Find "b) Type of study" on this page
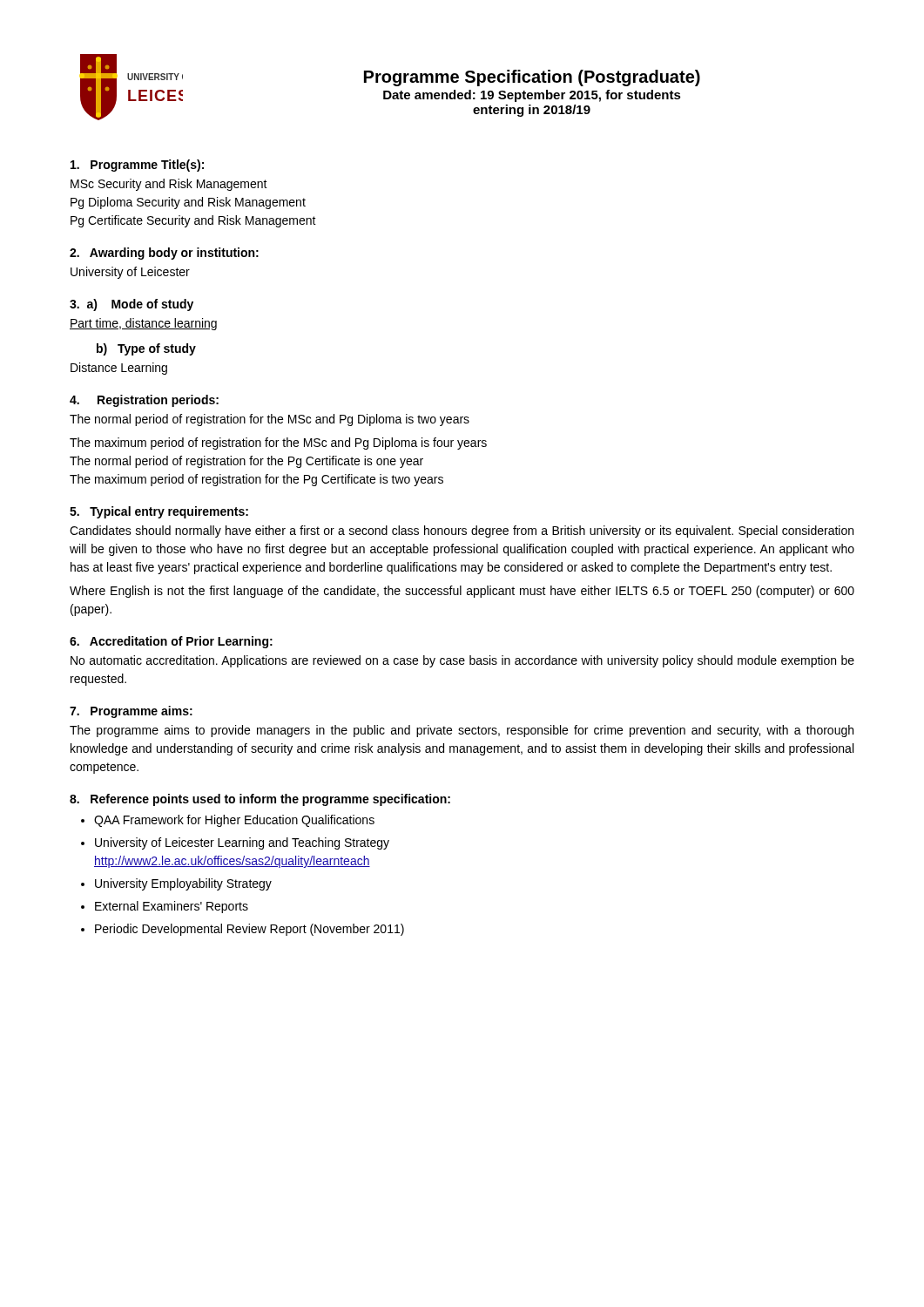This screenshot has width=924, height=1307. pyautogui.click(x=146, y=349)
